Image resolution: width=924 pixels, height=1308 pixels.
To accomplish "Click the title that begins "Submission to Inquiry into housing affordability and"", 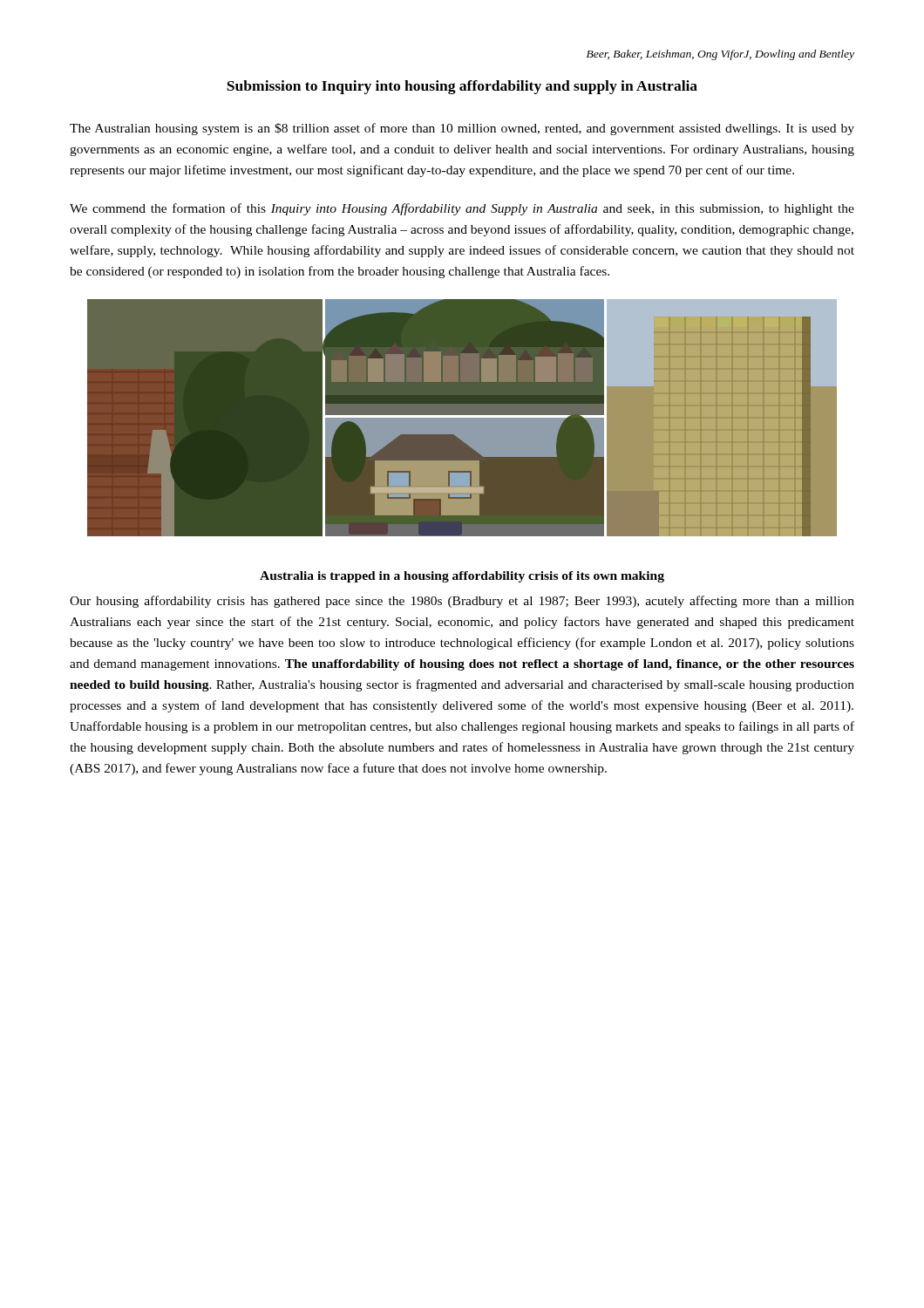I will tap(462, 85).
